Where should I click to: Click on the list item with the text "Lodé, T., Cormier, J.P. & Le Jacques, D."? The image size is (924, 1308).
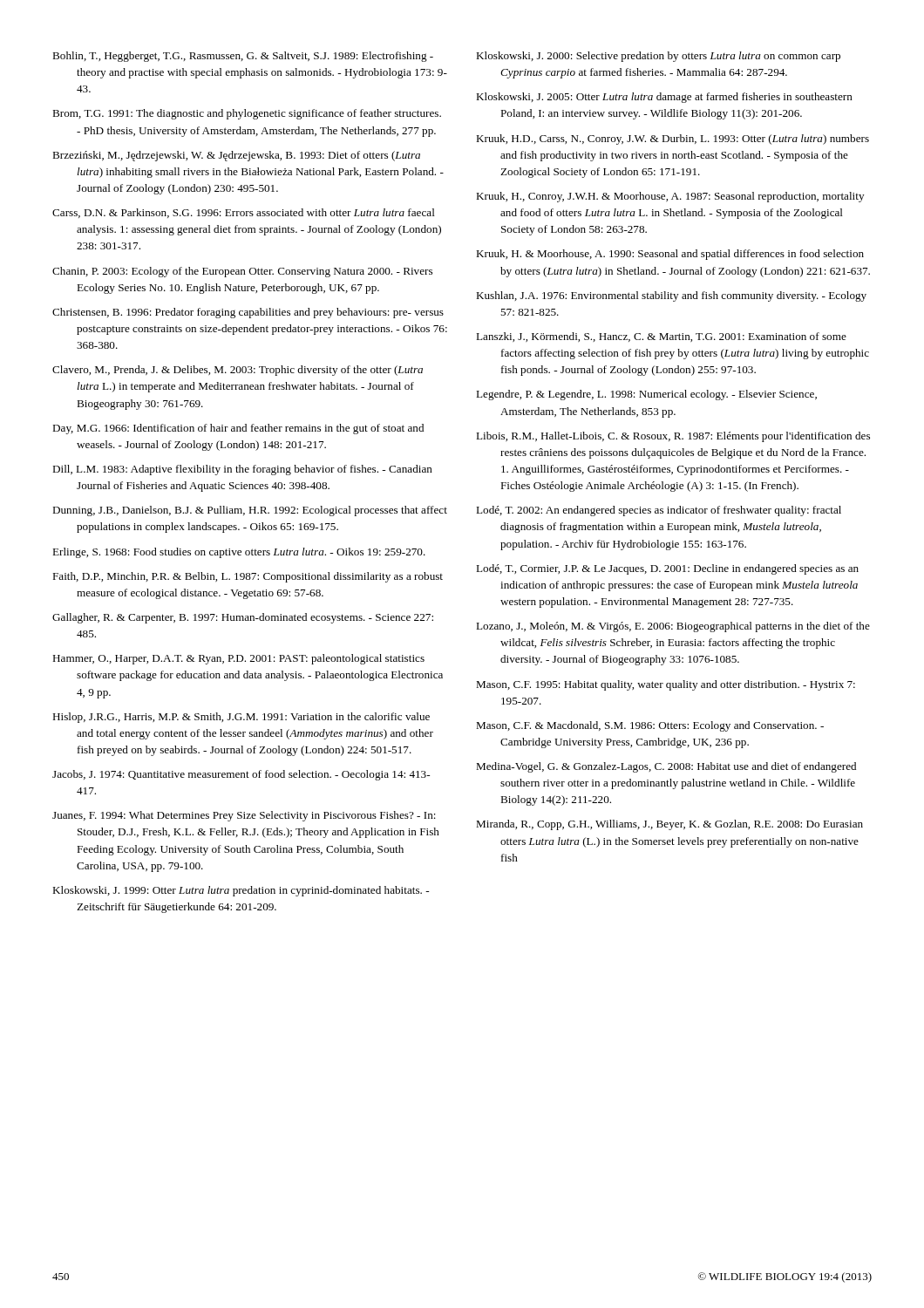point(667,584)
